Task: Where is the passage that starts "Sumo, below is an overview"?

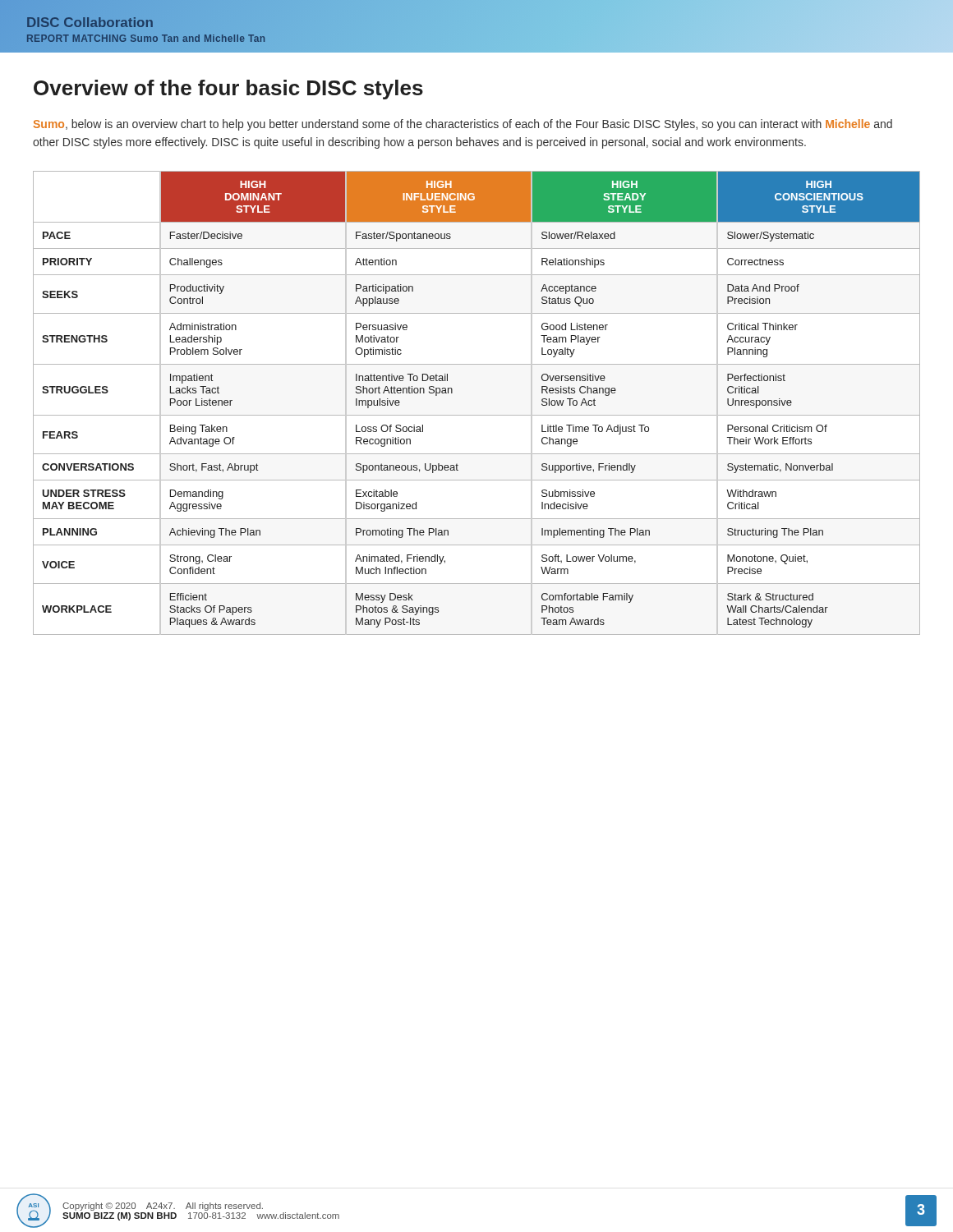Action: pos(476,134)
